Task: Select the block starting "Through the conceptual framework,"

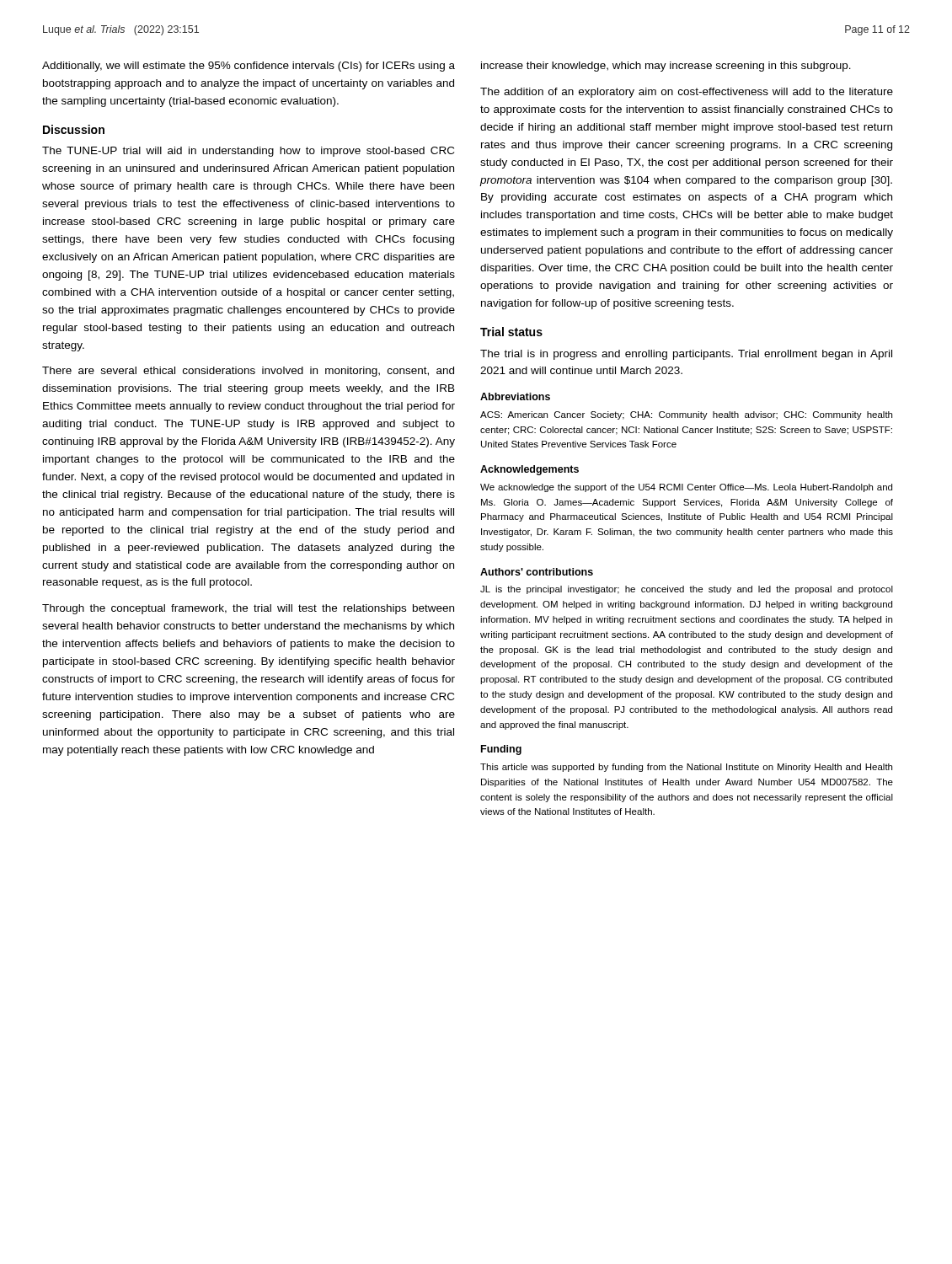Action: (249, 680)
